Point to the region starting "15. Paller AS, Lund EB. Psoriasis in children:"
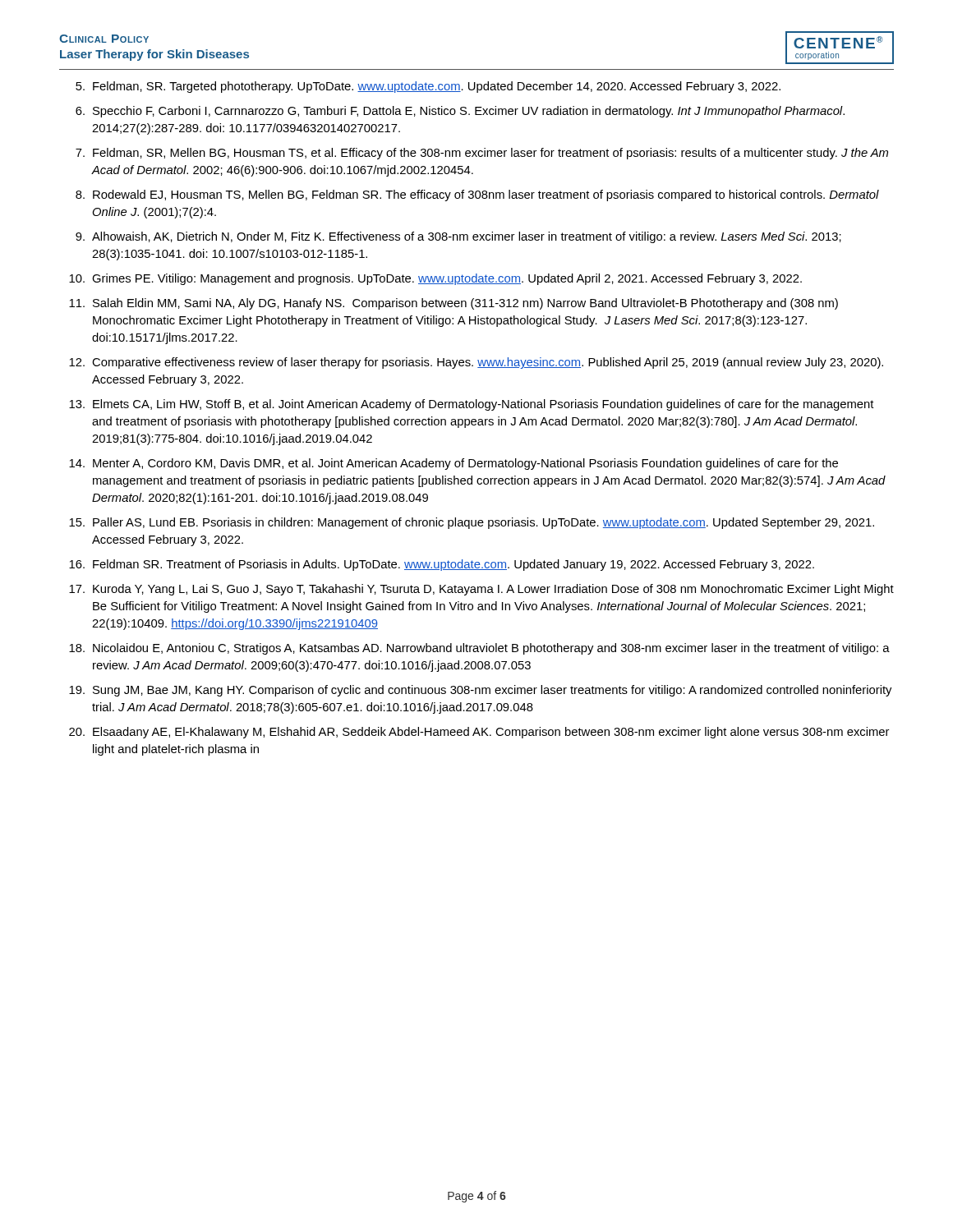This screenshot has height=1232, width=953. [476, 532]
